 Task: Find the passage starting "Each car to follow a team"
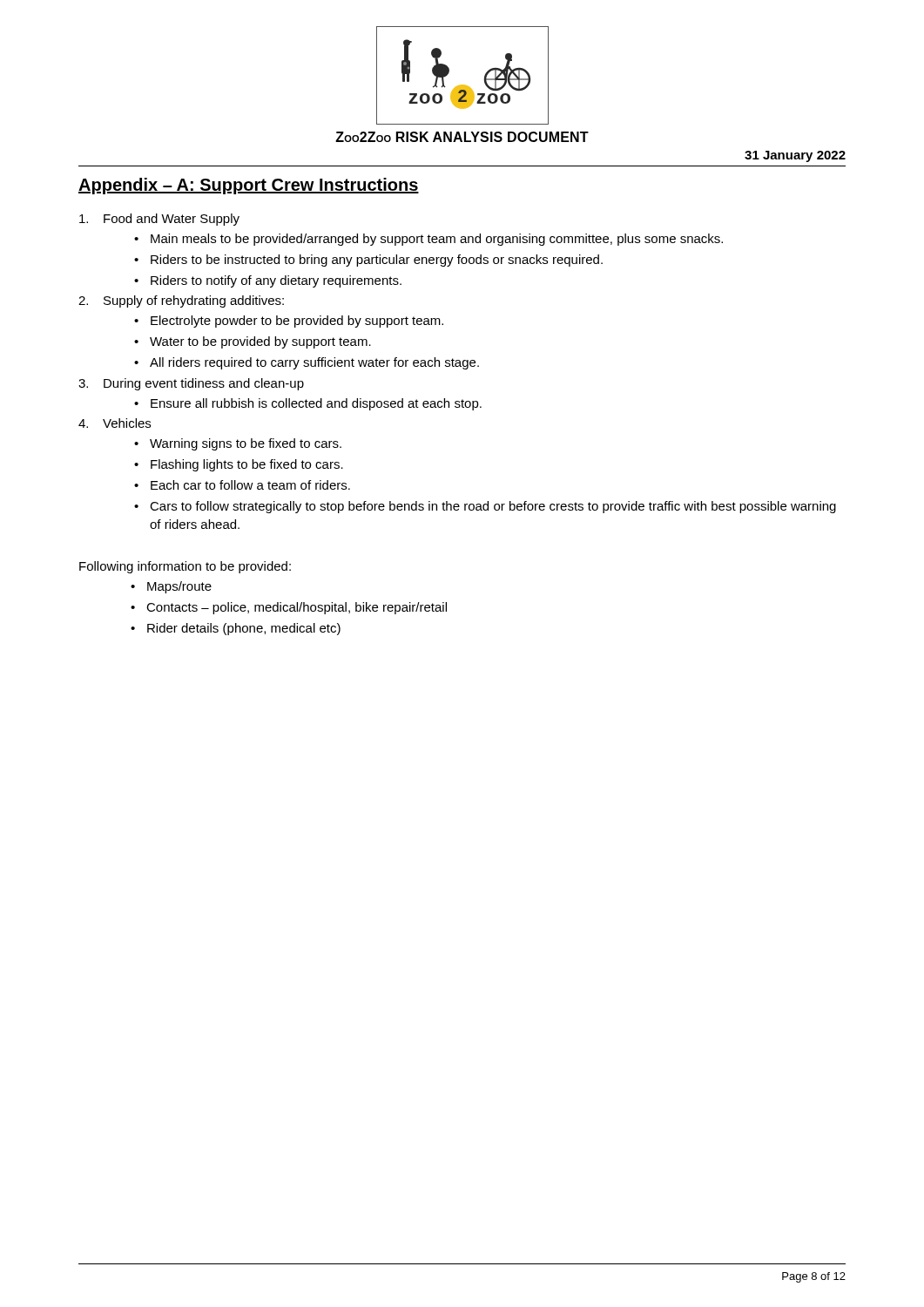click(250, 485)
